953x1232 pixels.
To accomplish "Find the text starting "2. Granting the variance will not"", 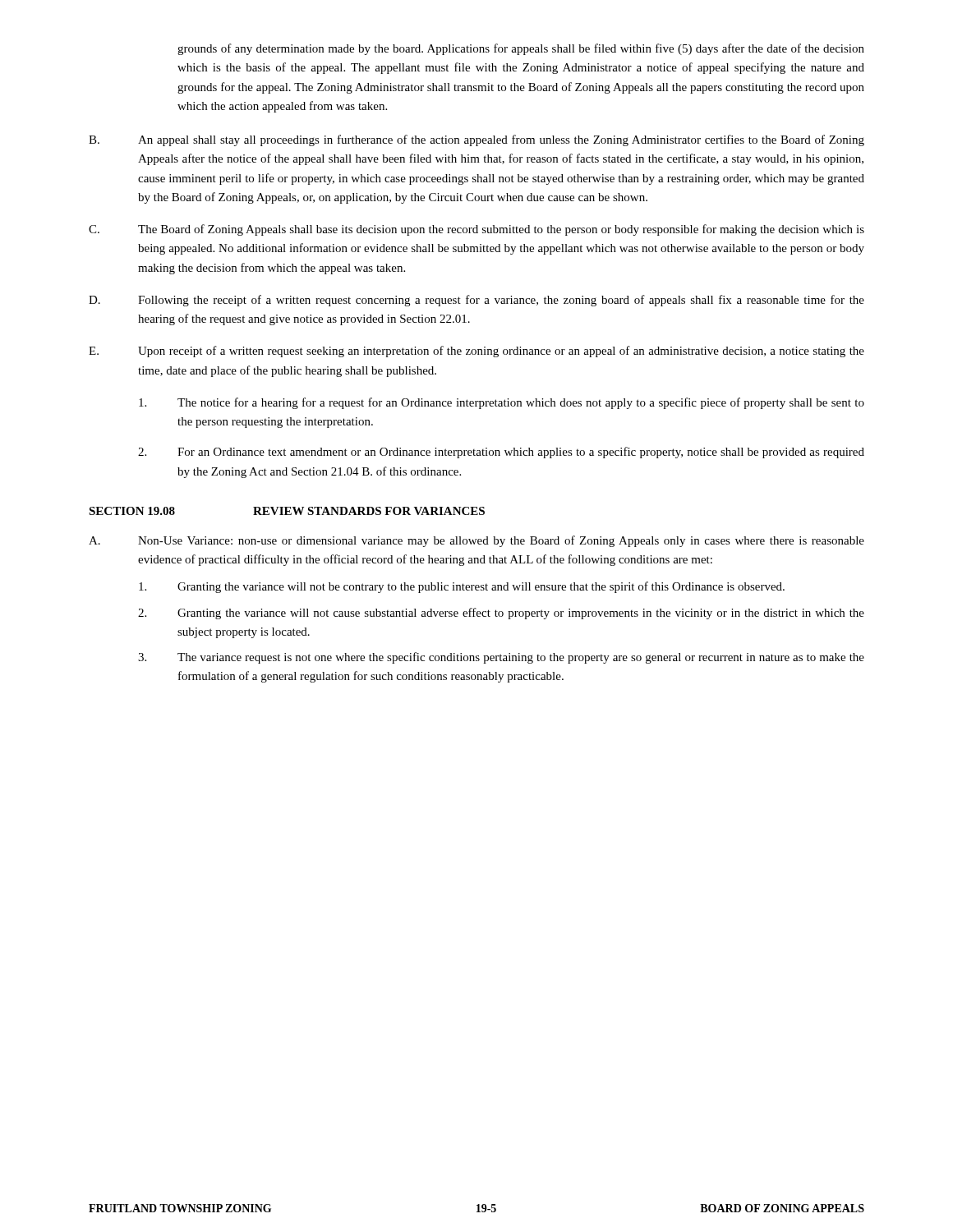I will (501, 622).
